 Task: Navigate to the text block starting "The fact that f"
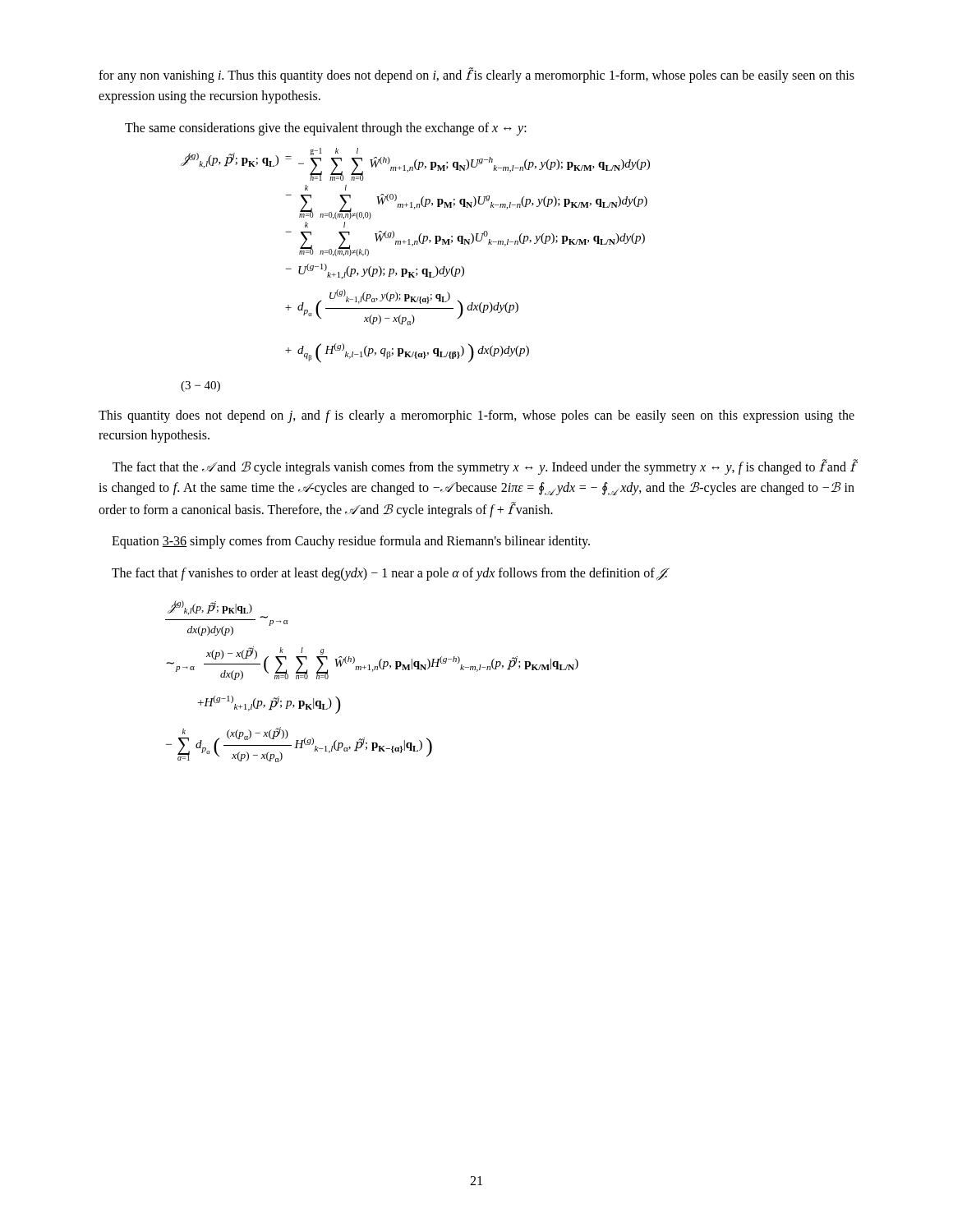tap(383, 573)
